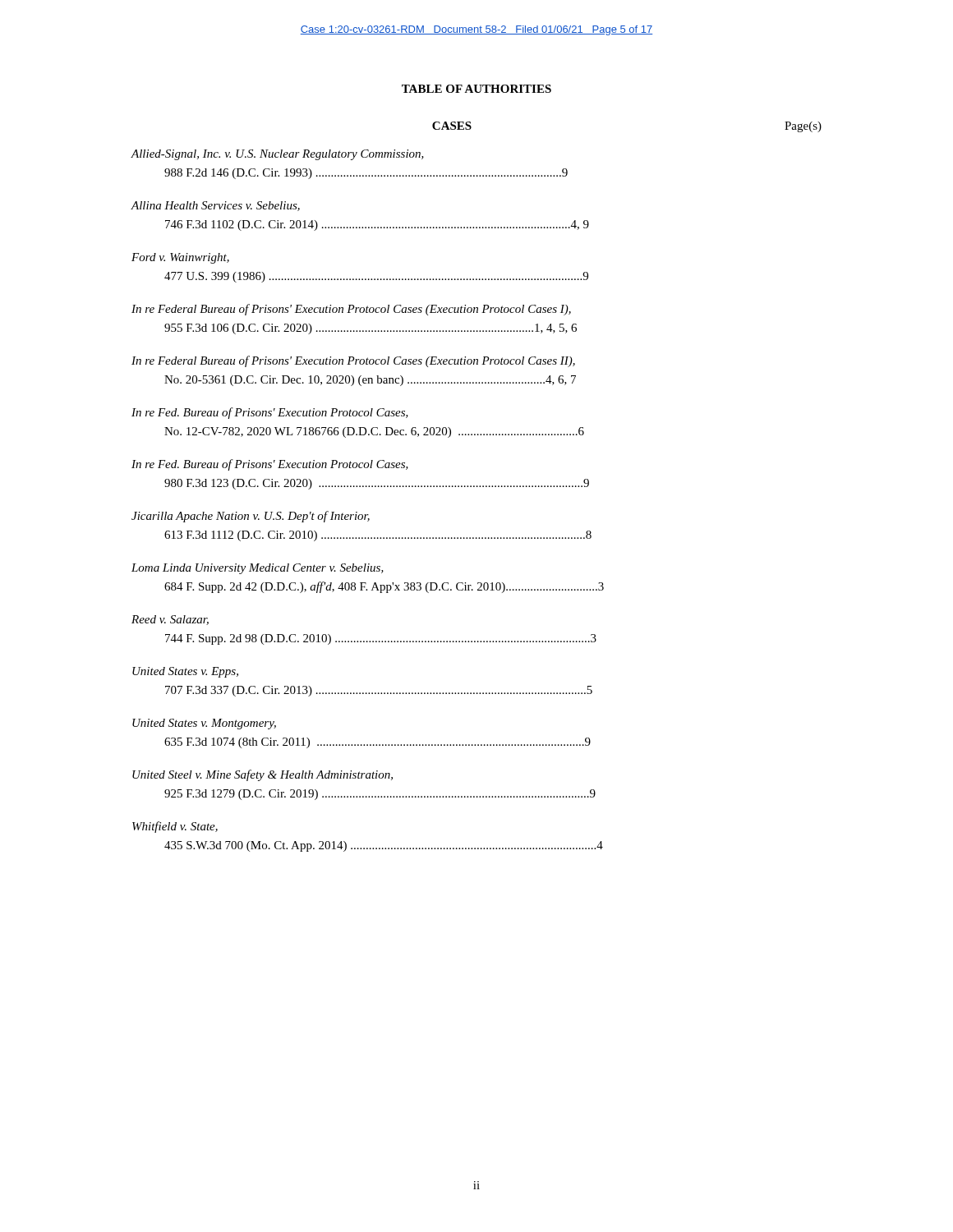The height and width of the screenshot is (1232, 953).
Task: Select the list item with the text "Allied-Signal, Inc. v. U.S."
Action: 476,164
